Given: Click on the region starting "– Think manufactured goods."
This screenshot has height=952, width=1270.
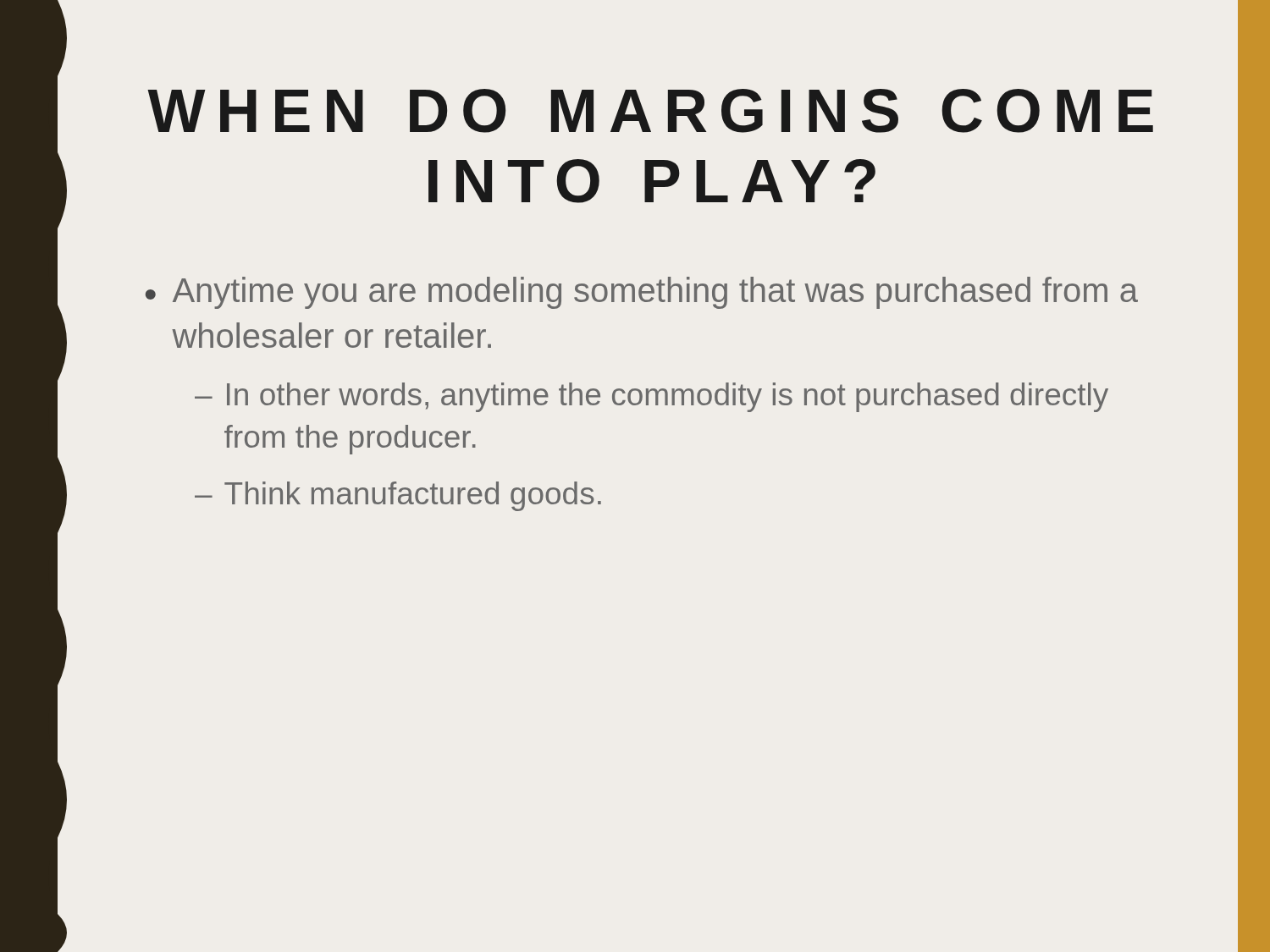Looking at the screenshot, I should pos(399,495).
